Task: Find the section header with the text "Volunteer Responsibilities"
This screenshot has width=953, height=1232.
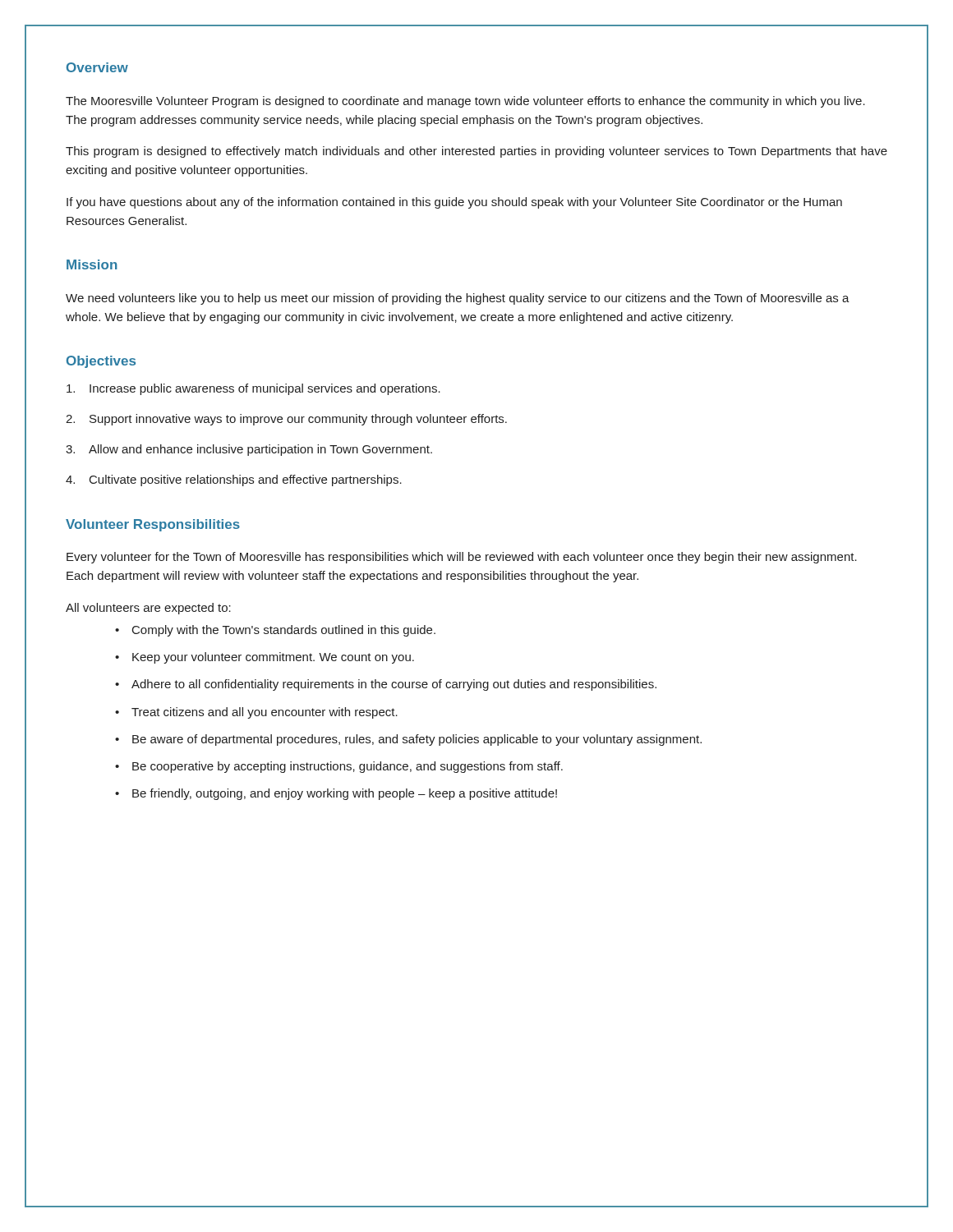Action: [x=153, y=525]
